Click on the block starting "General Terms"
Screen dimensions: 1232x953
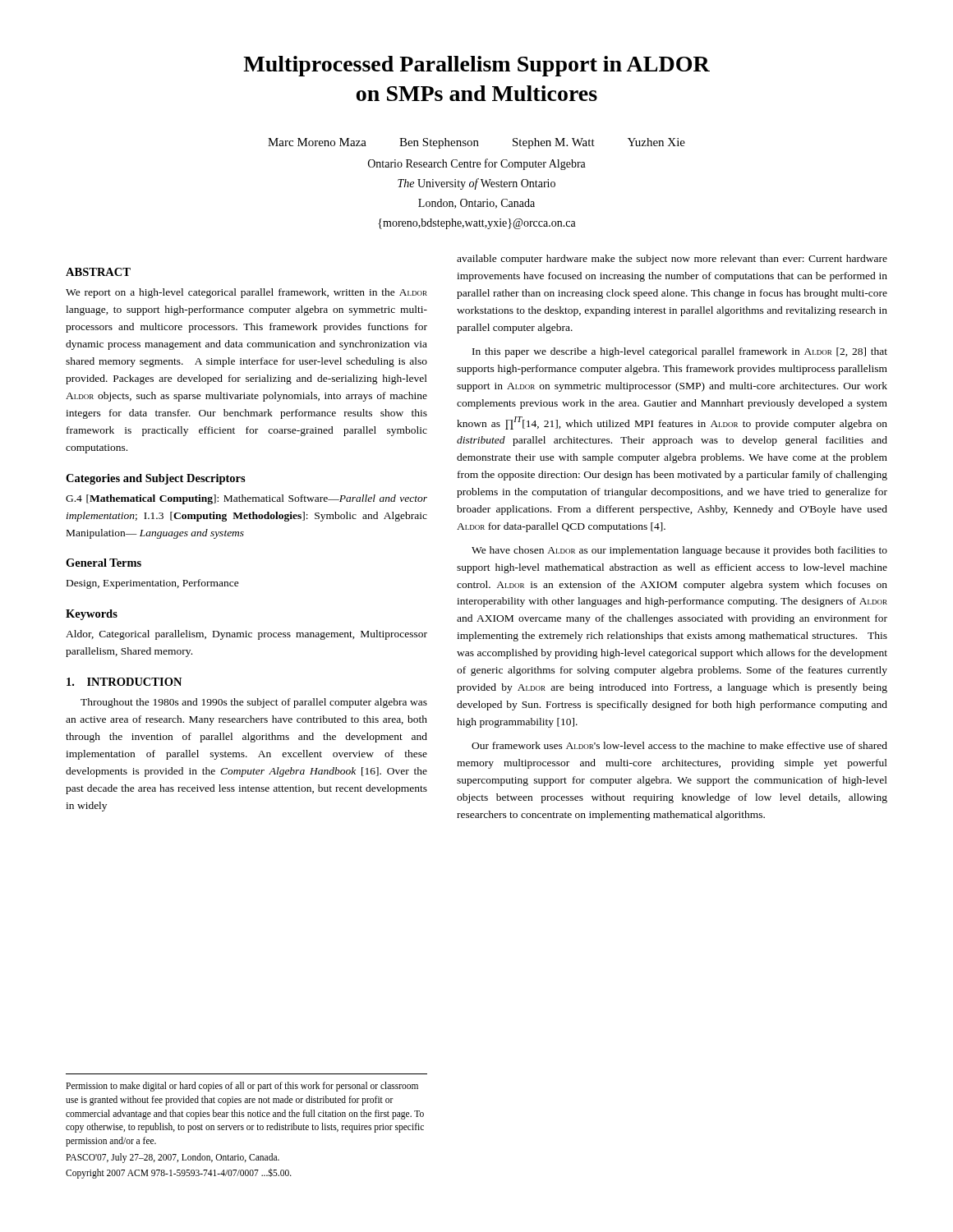[104, 563]
